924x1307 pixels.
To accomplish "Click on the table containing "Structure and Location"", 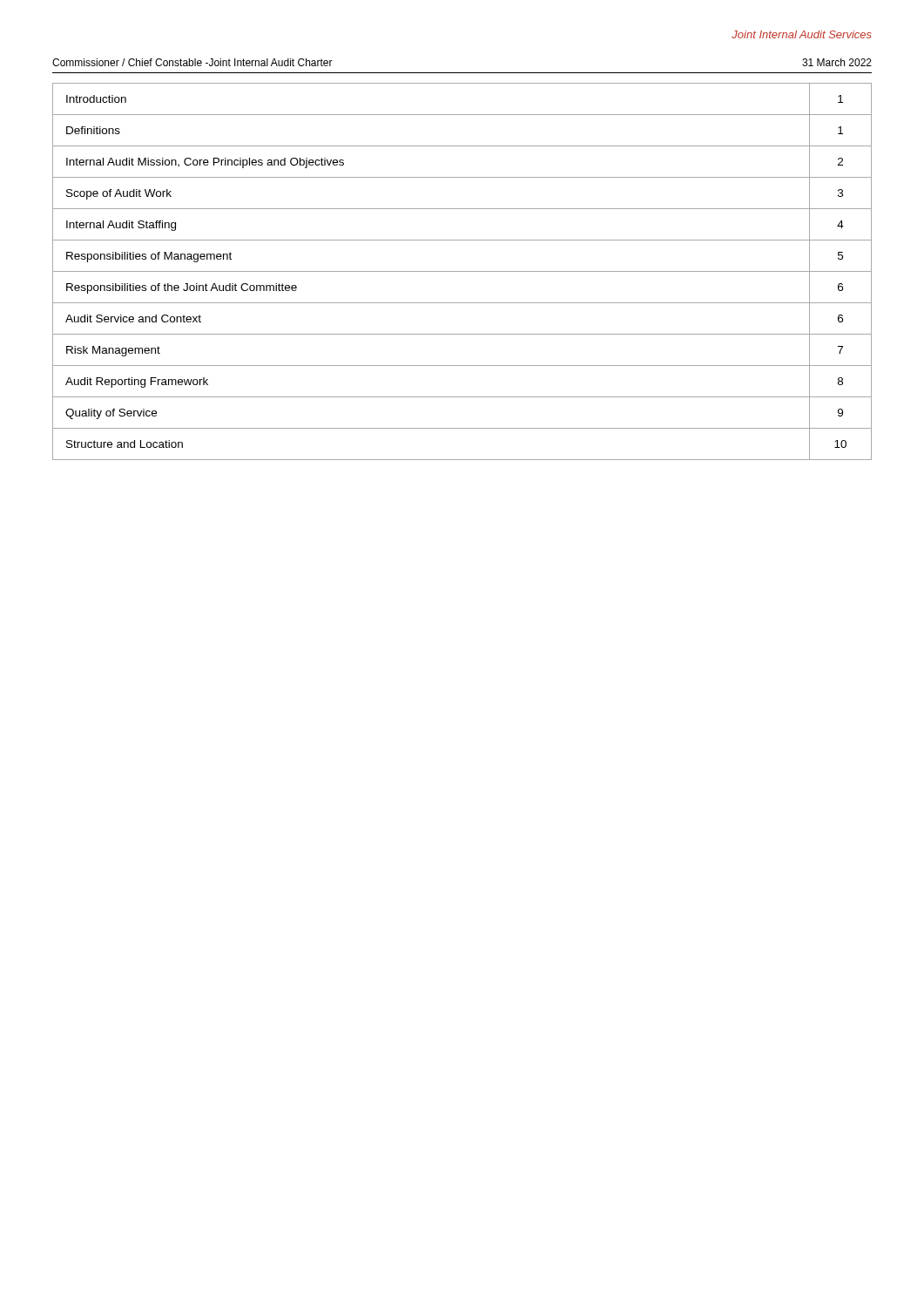I will (x=462, y=271).
